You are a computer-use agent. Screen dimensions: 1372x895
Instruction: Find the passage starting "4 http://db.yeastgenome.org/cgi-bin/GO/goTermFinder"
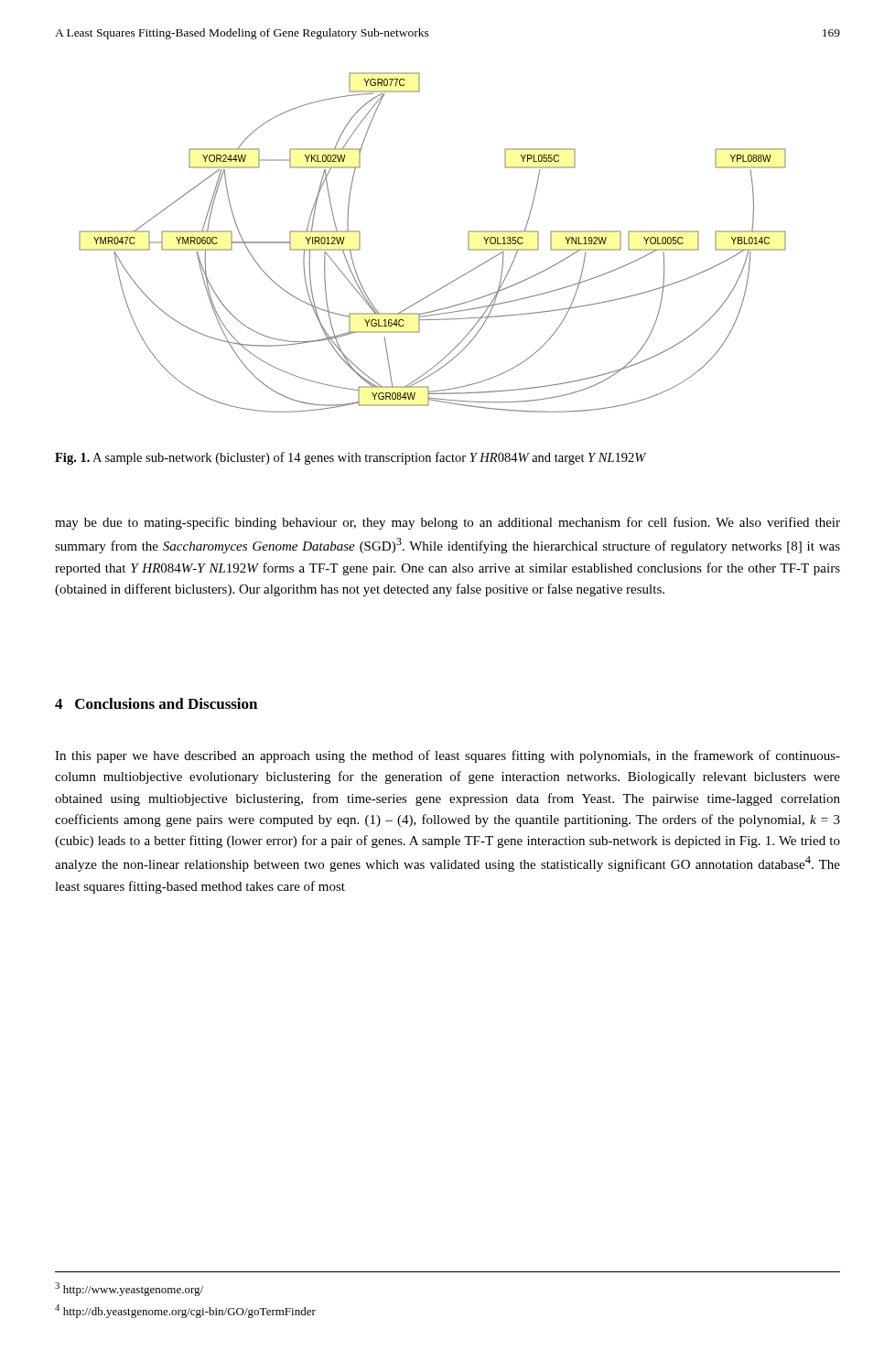point(185,1310)
